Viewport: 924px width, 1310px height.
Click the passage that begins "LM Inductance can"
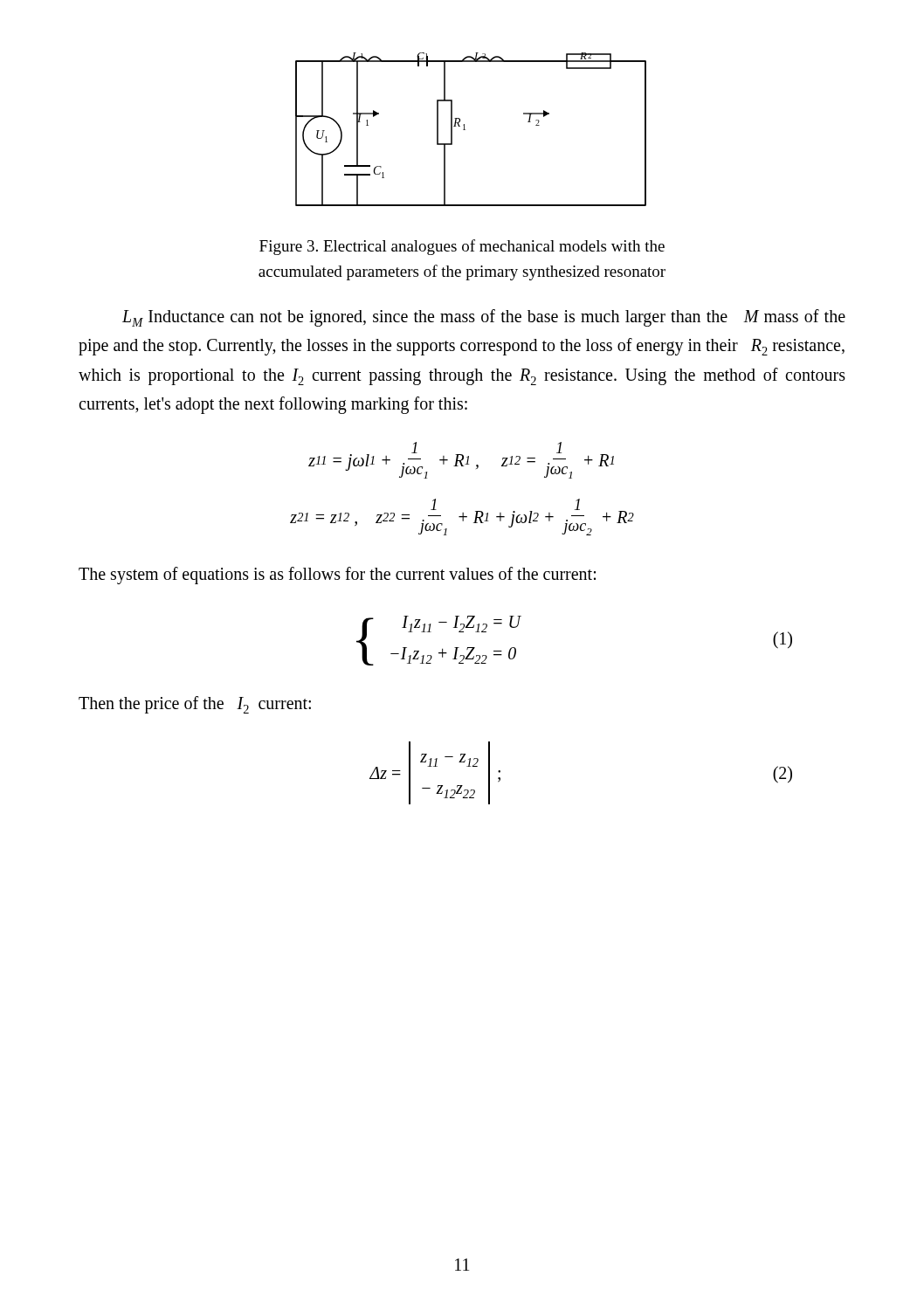click(462, 360)
